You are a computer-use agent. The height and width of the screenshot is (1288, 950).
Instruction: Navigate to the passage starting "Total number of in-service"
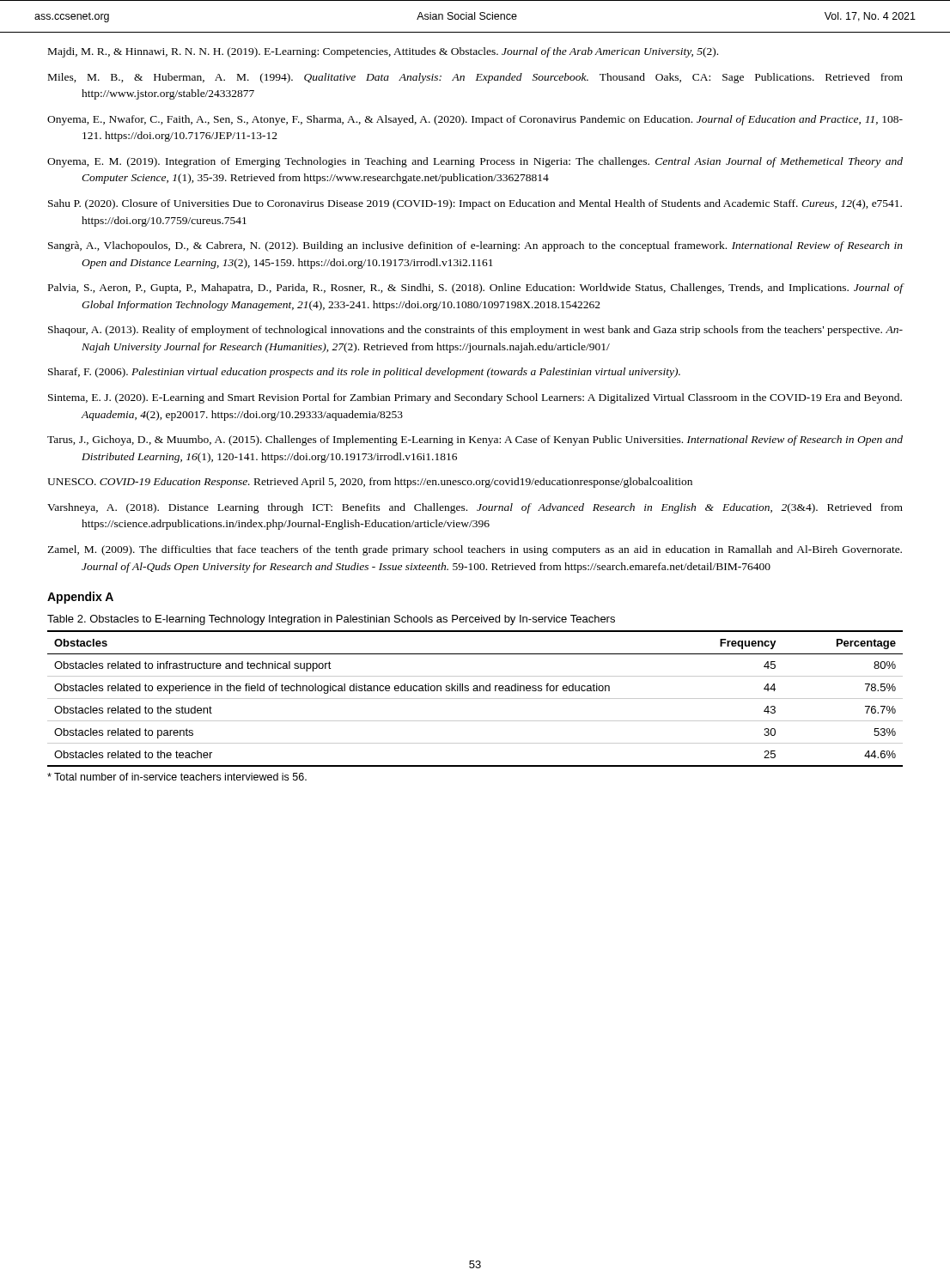pos(177,777)
